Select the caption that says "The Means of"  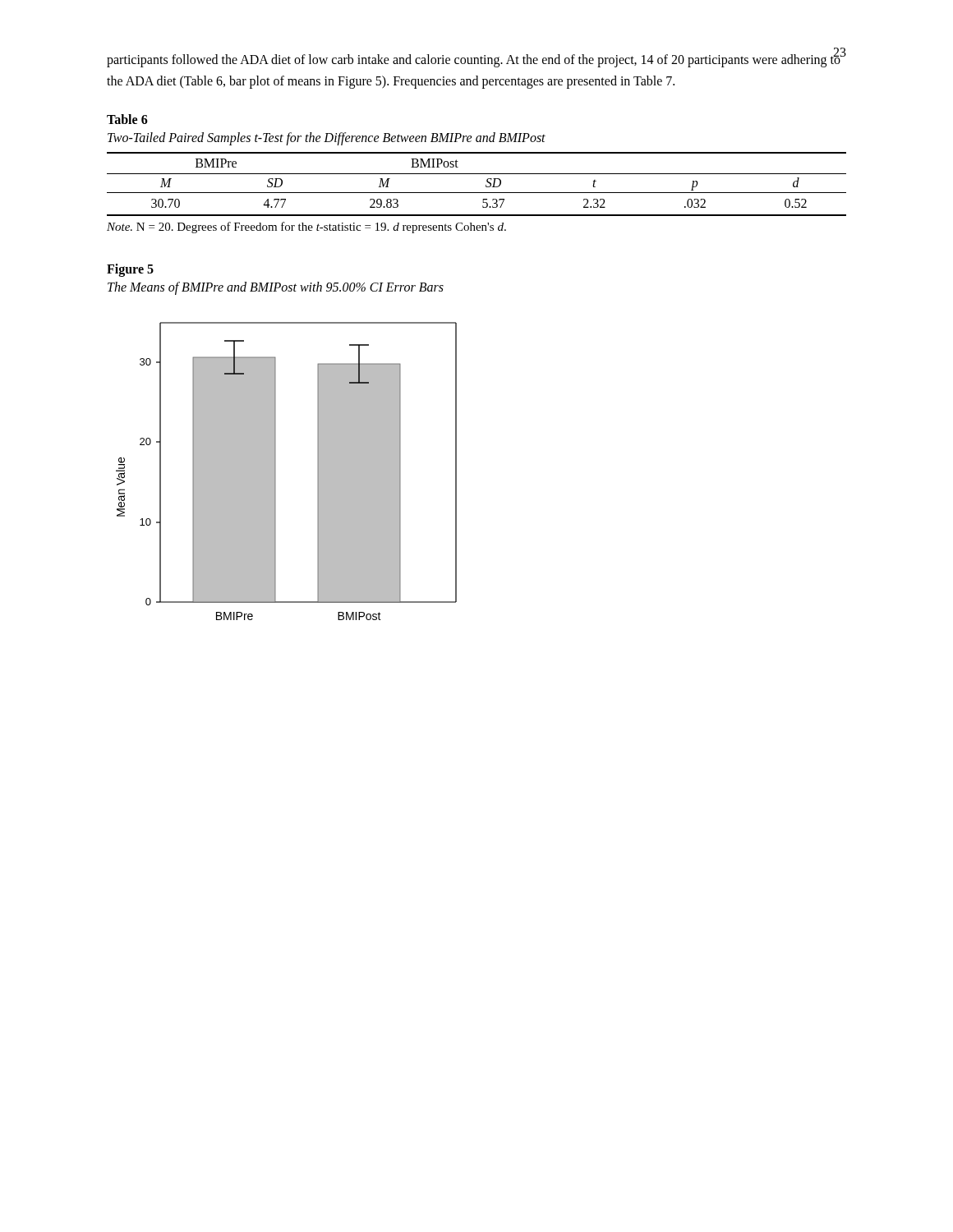pos(275,287)
